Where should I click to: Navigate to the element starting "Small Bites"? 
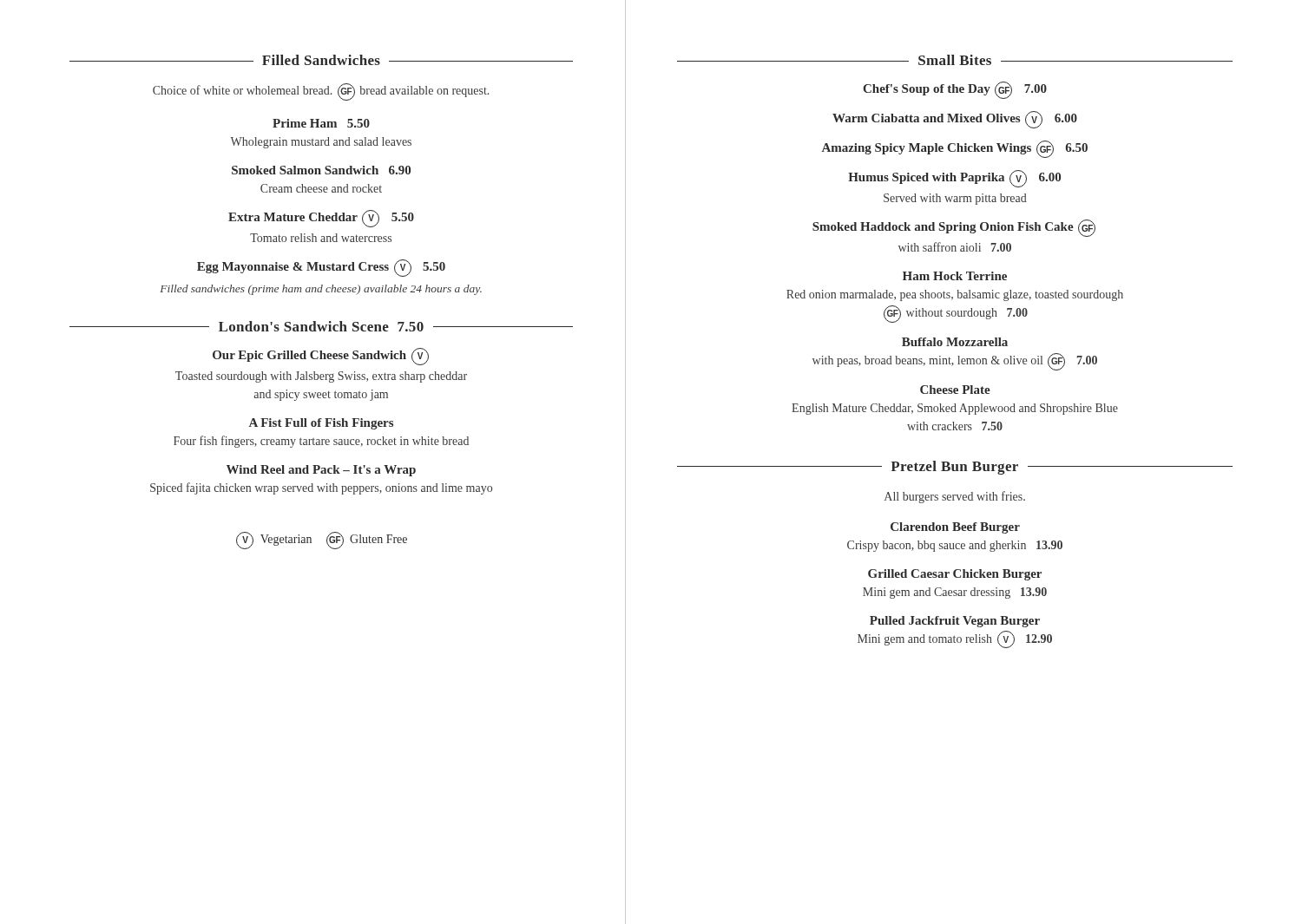click(x=955, y=61)
